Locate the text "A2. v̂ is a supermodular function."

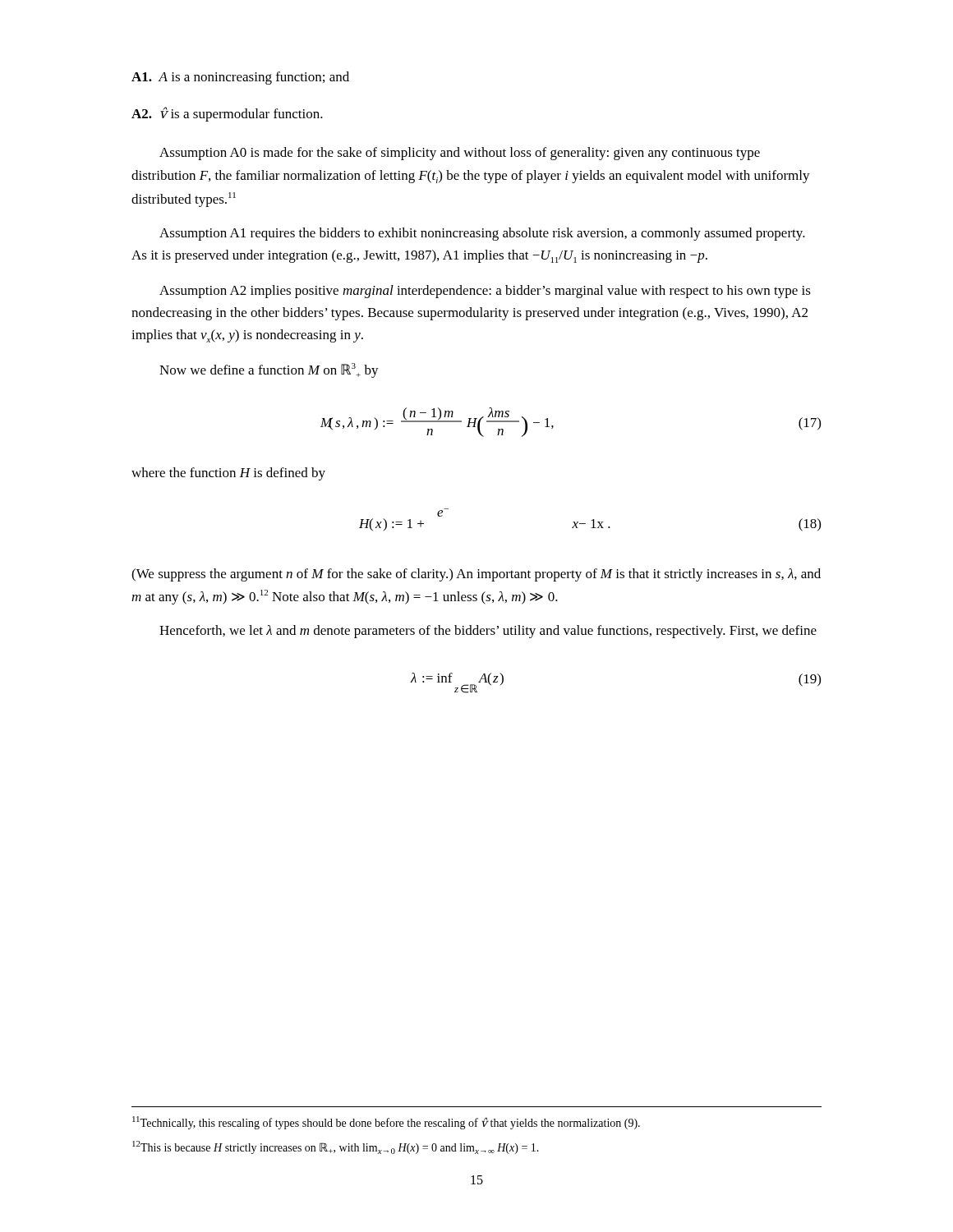point(227,114)
